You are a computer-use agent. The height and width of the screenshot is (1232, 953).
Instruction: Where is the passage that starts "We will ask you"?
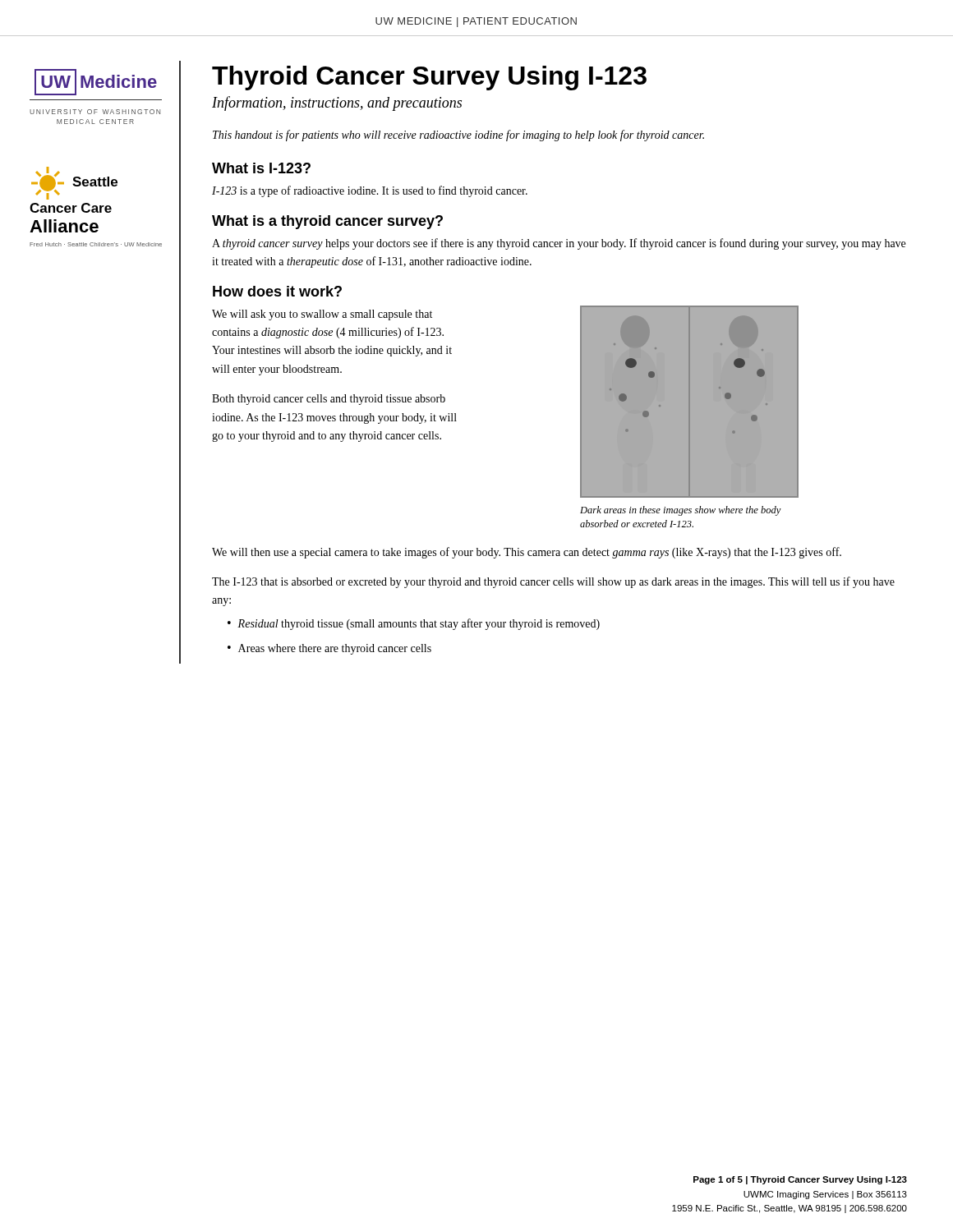(x=335, y=342)
